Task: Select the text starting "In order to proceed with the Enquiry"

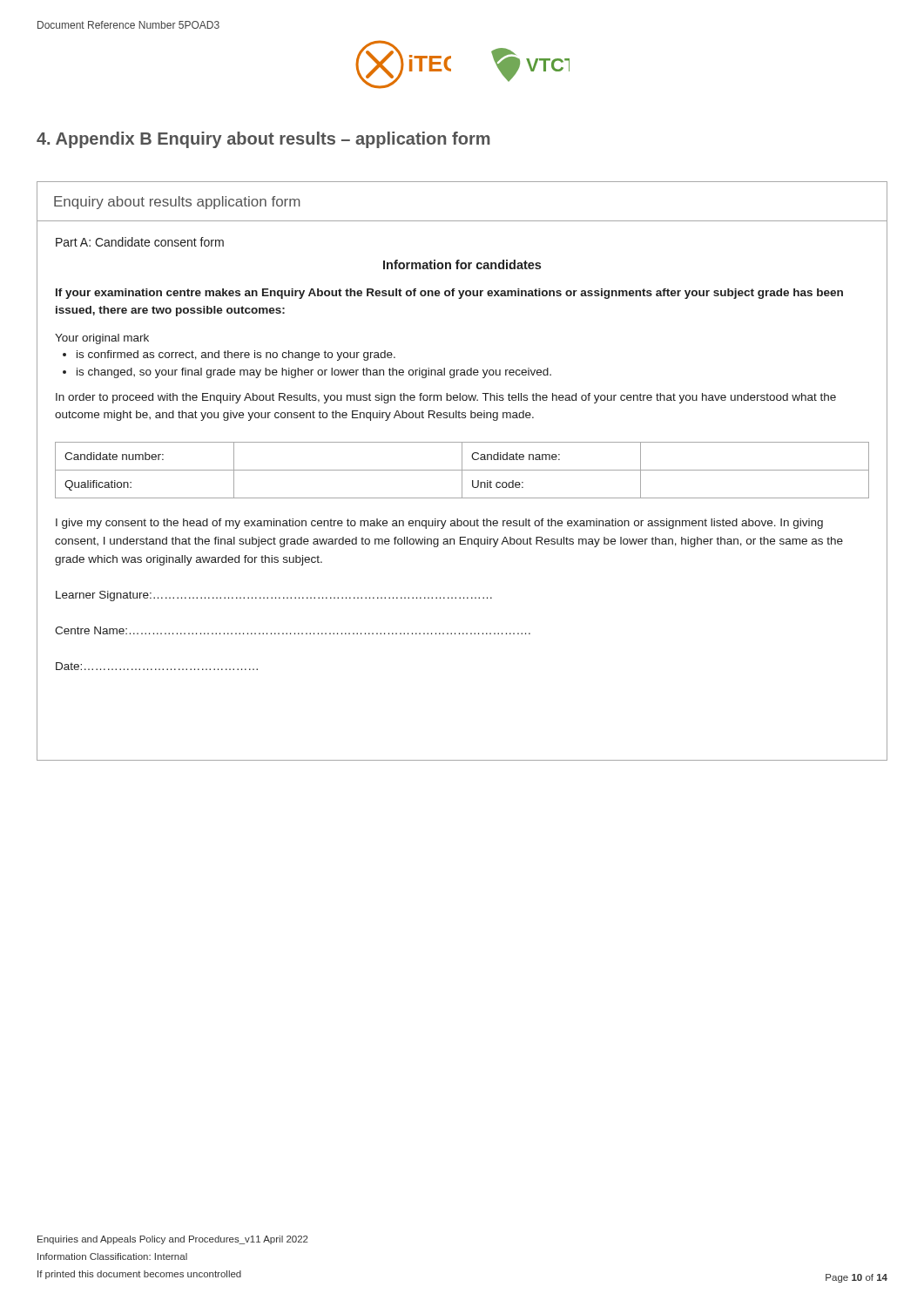Action: (446, 406)
